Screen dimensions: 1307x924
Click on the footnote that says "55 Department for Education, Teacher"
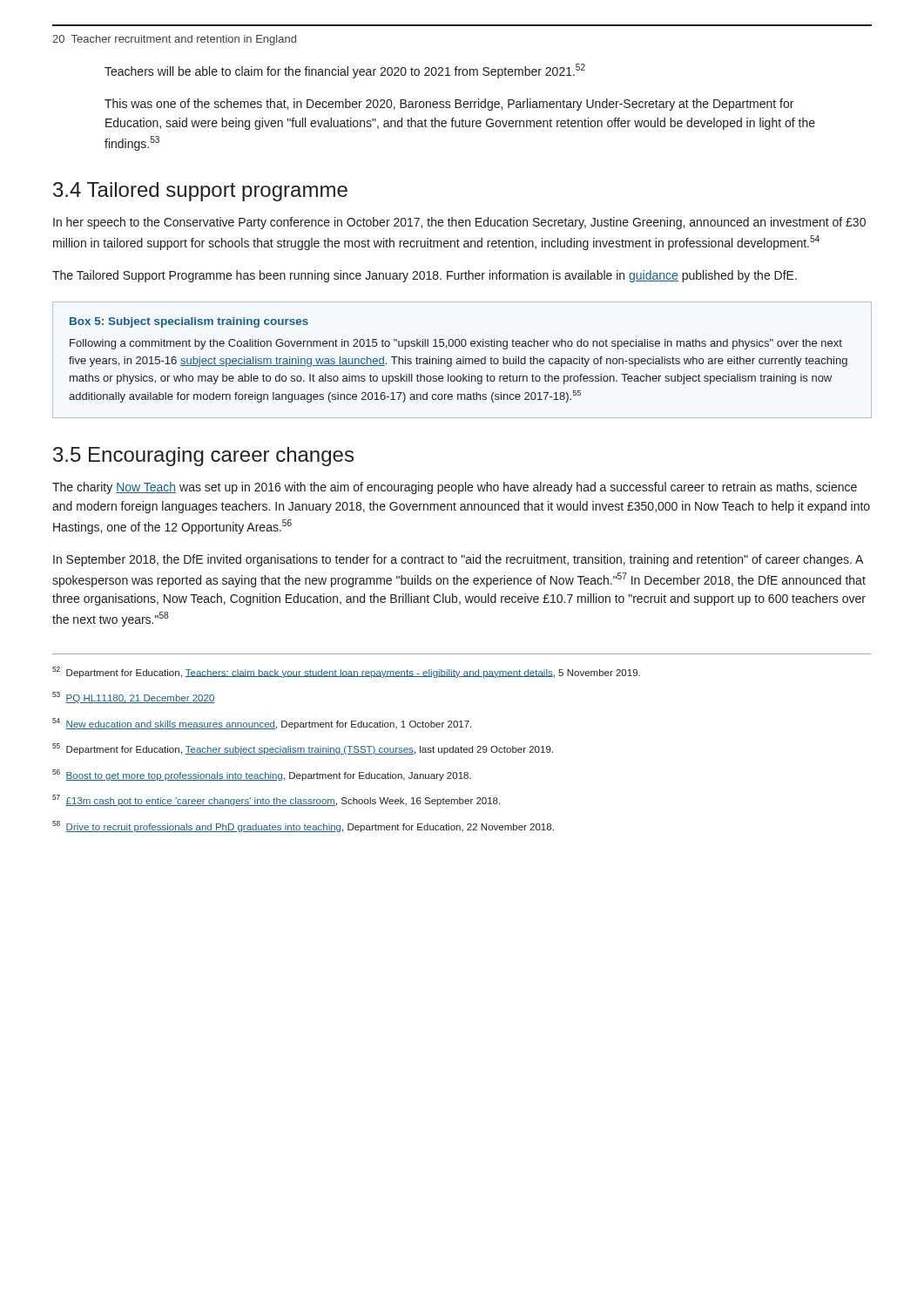point(303,749)
